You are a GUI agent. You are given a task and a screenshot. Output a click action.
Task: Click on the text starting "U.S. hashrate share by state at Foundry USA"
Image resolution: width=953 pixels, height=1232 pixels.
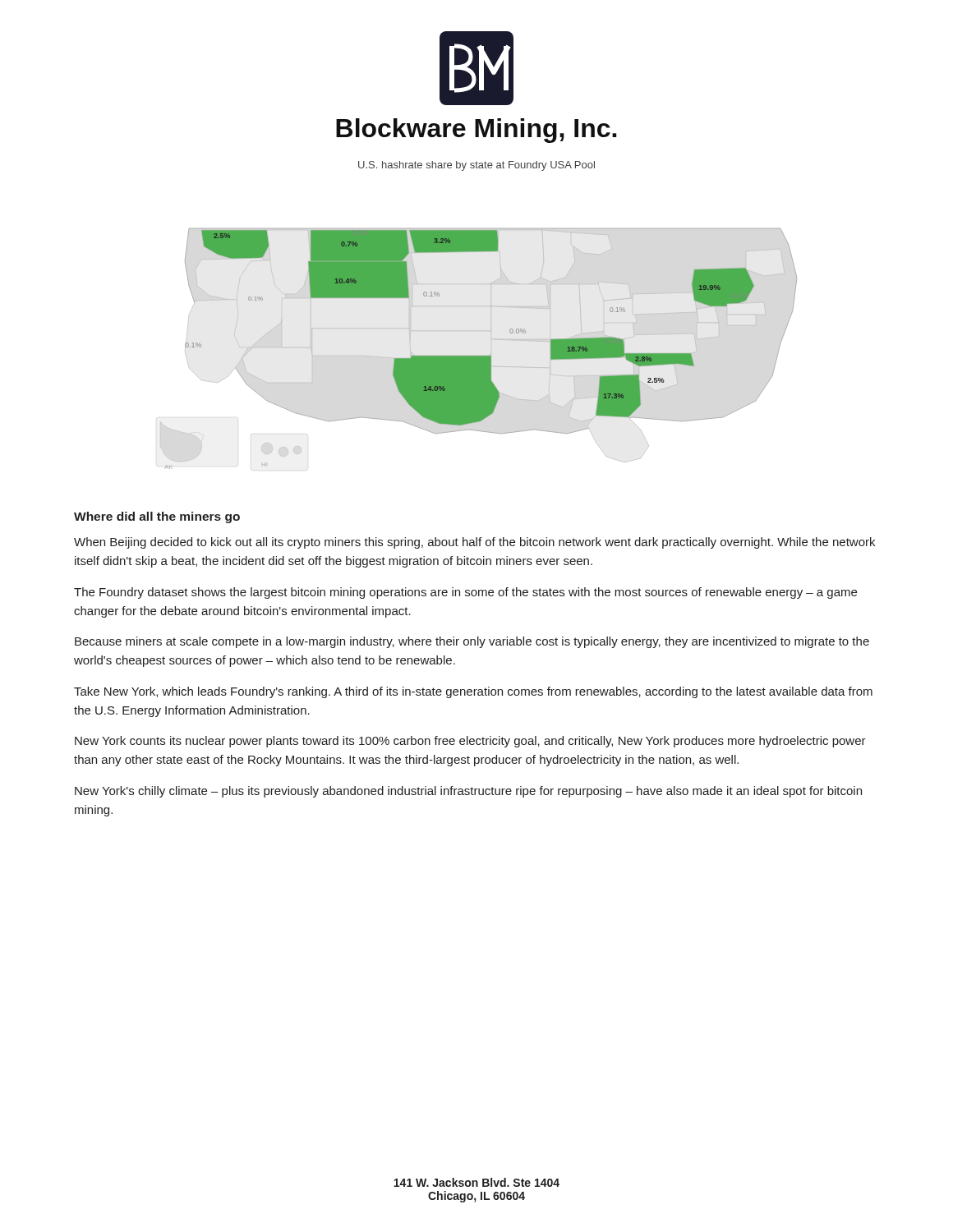click(476, 165)
